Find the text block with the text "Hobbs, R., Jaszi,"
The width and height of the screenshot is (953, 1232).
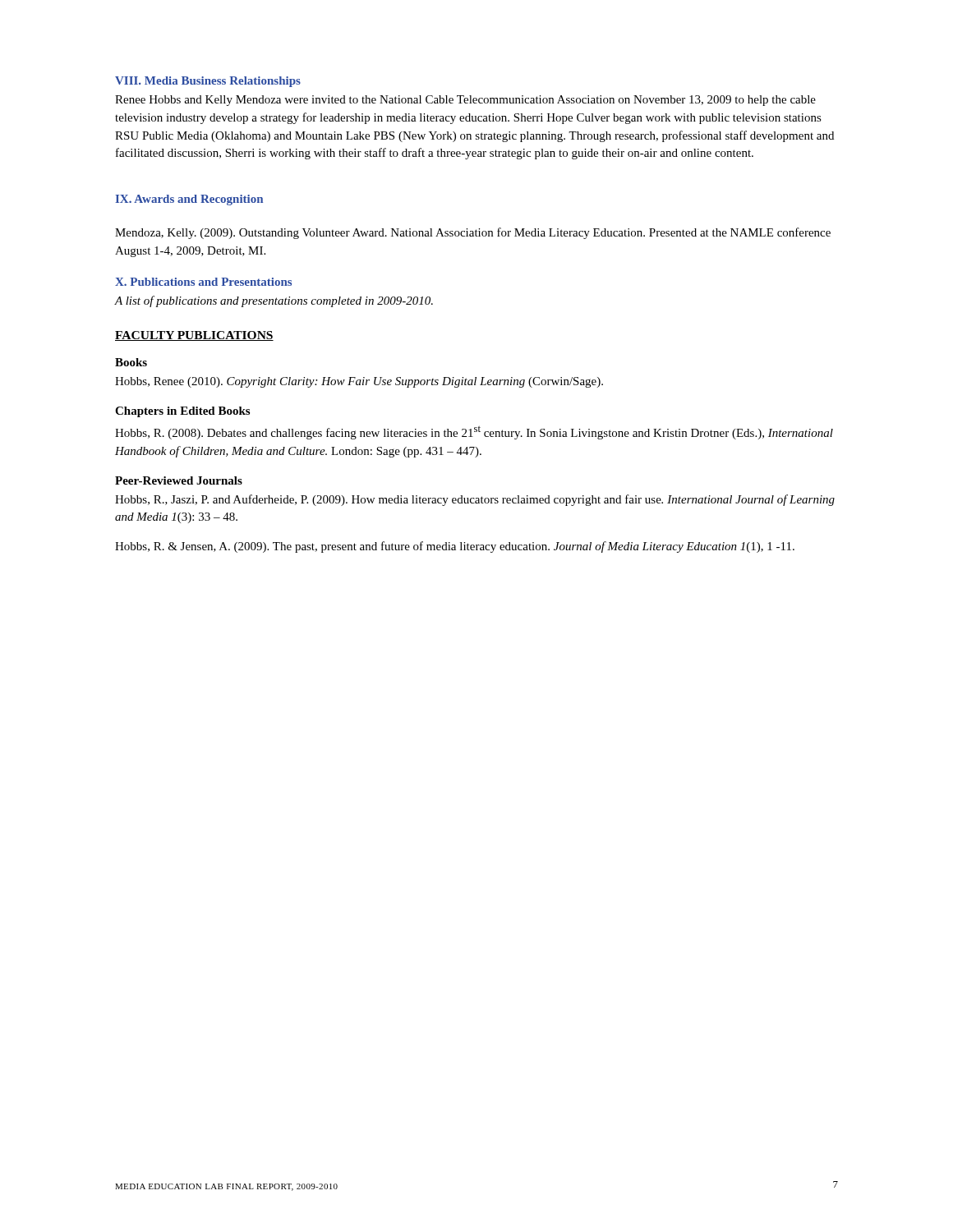click(475, 508)
